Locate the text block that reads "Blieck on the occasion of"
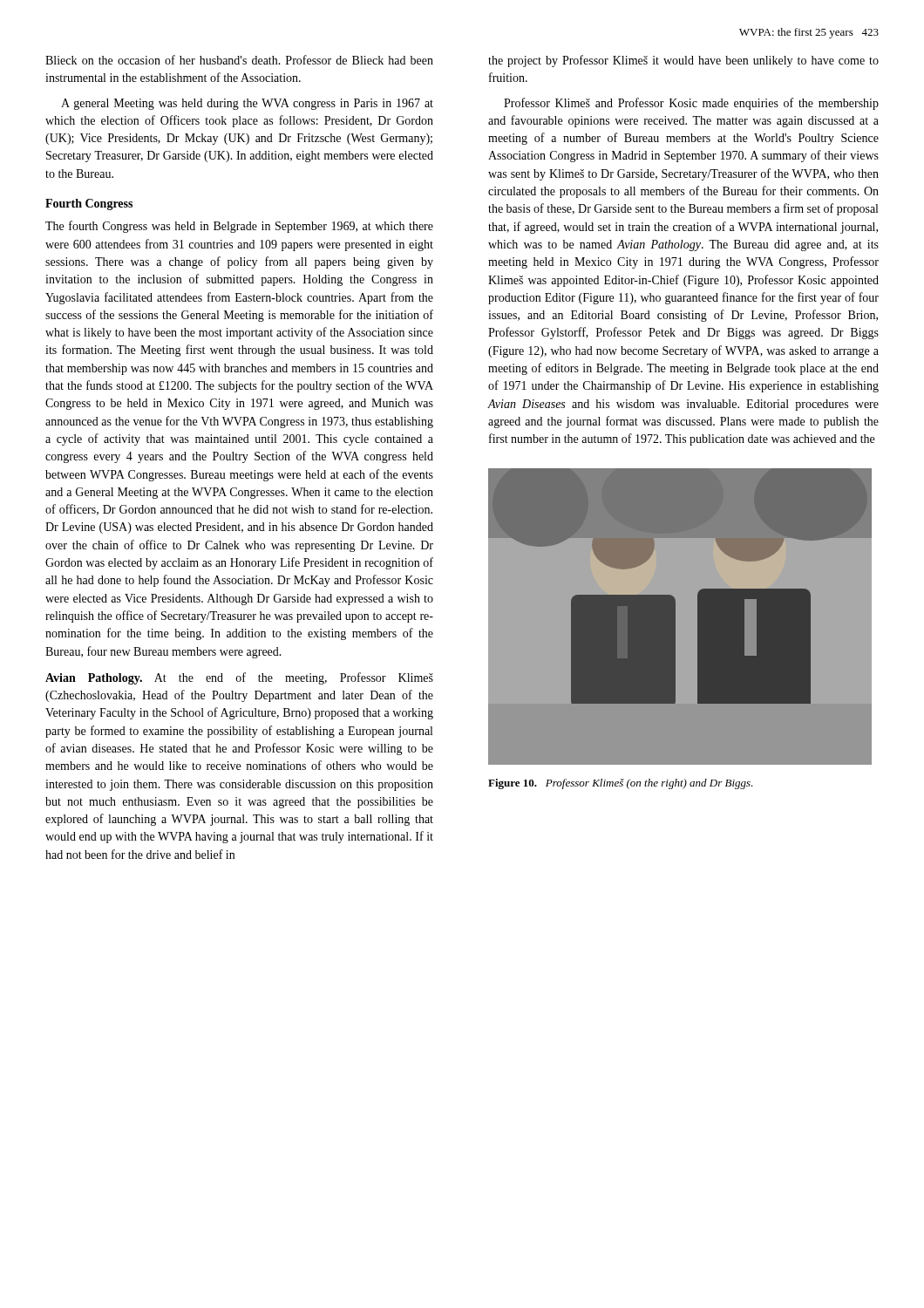This screenshot has width=924, height=1308. point(239,118)
